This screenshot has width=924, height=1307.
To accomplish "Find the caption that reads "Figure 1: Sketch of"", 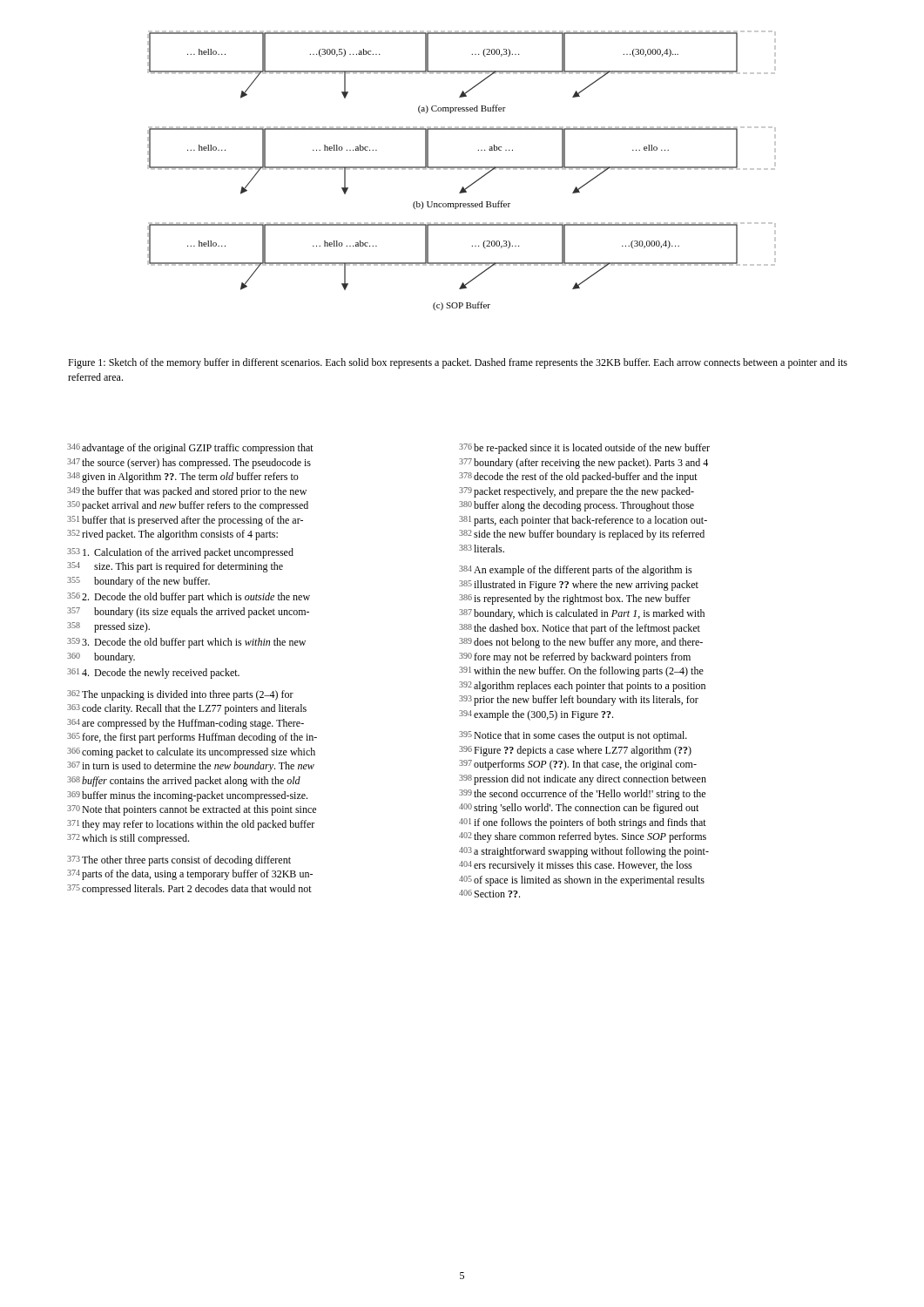I will tap(458, 370).
